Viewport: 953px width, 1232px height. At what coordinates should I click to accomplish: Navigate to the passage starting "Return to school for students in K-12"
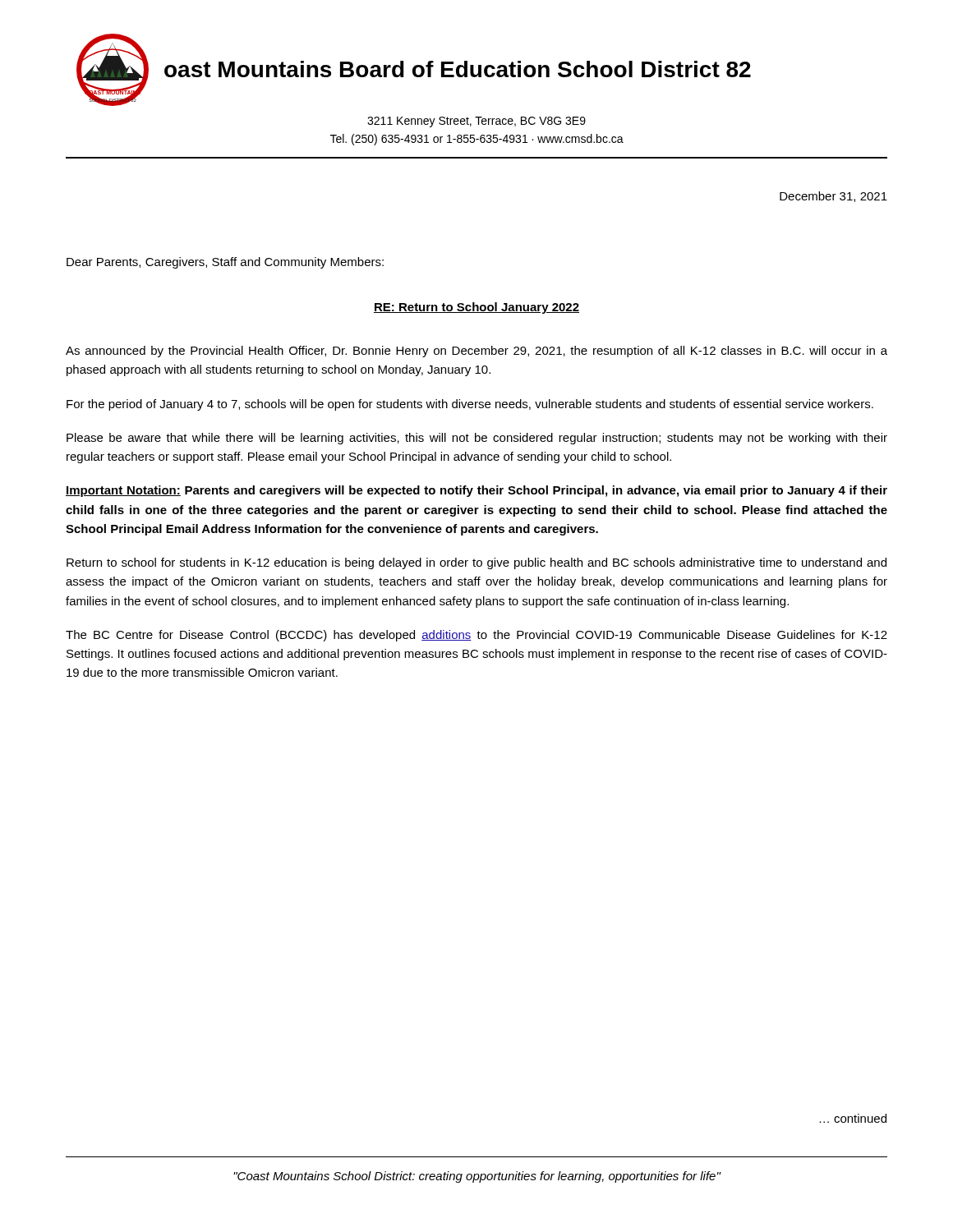[x=476, y=581]
